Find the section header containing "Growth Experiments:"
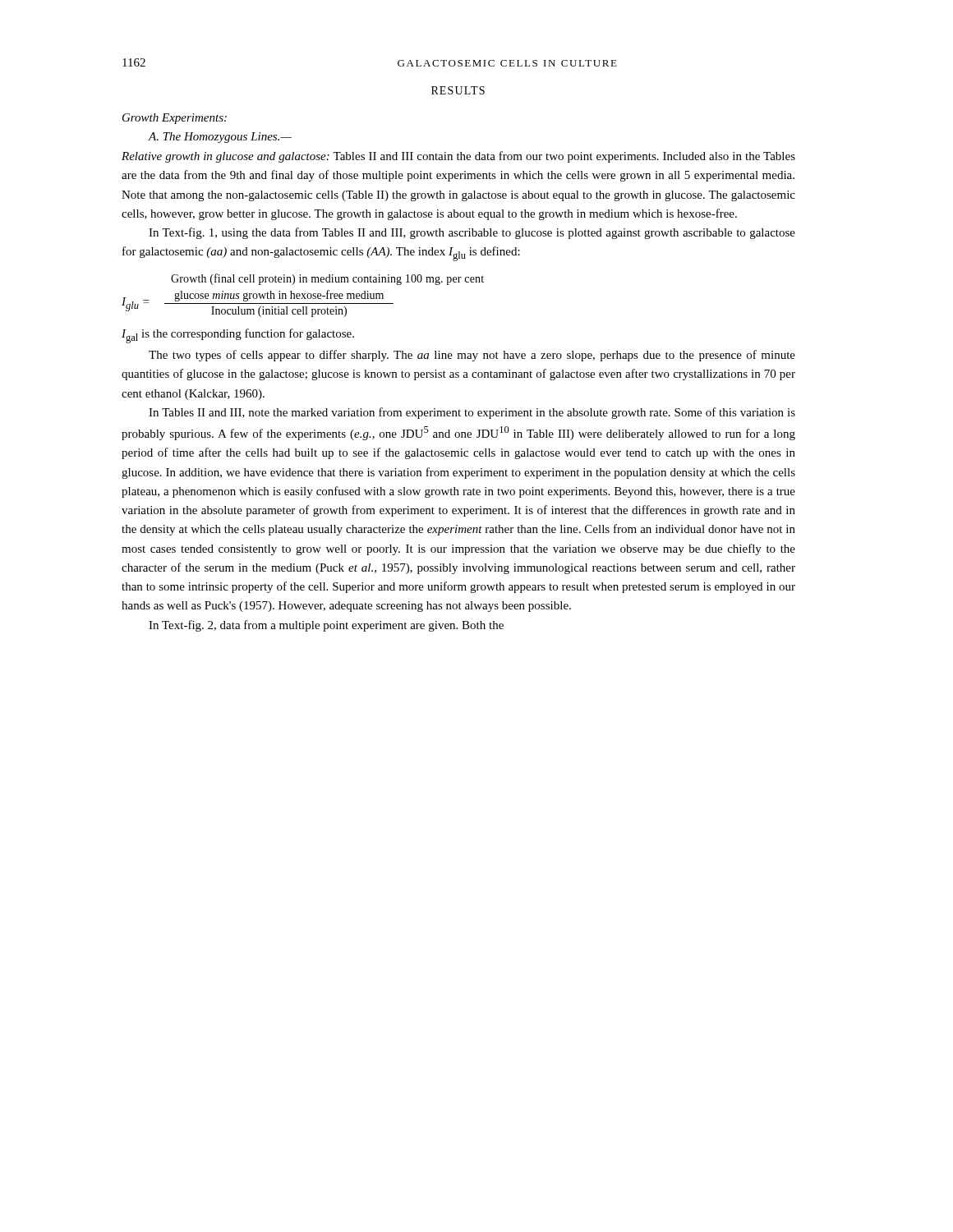Image resolution: width=953 pixels, height=1232 pixels. point(175,117)
